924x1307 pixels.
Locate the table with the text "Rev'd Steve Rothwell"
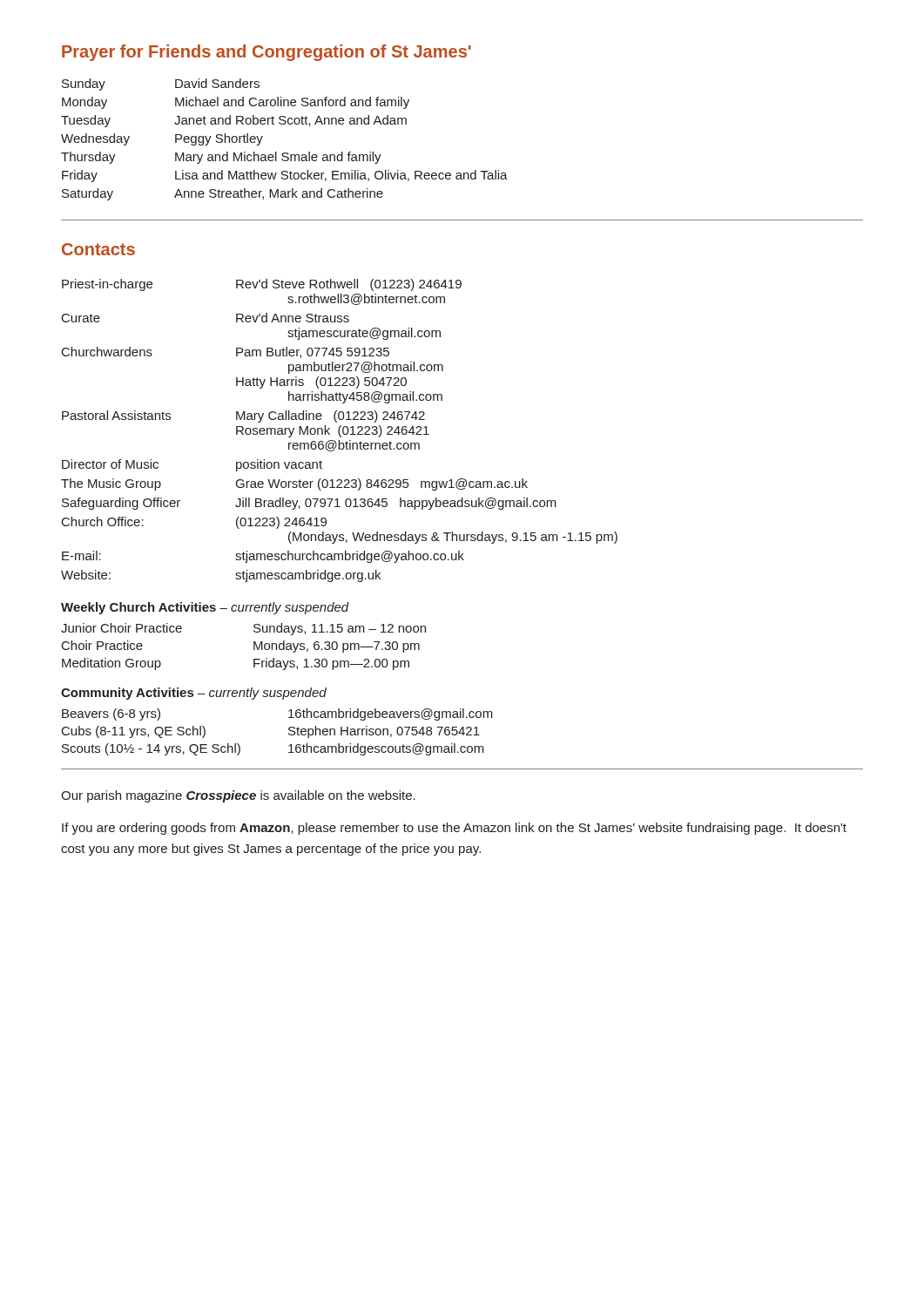pos(462,429)
